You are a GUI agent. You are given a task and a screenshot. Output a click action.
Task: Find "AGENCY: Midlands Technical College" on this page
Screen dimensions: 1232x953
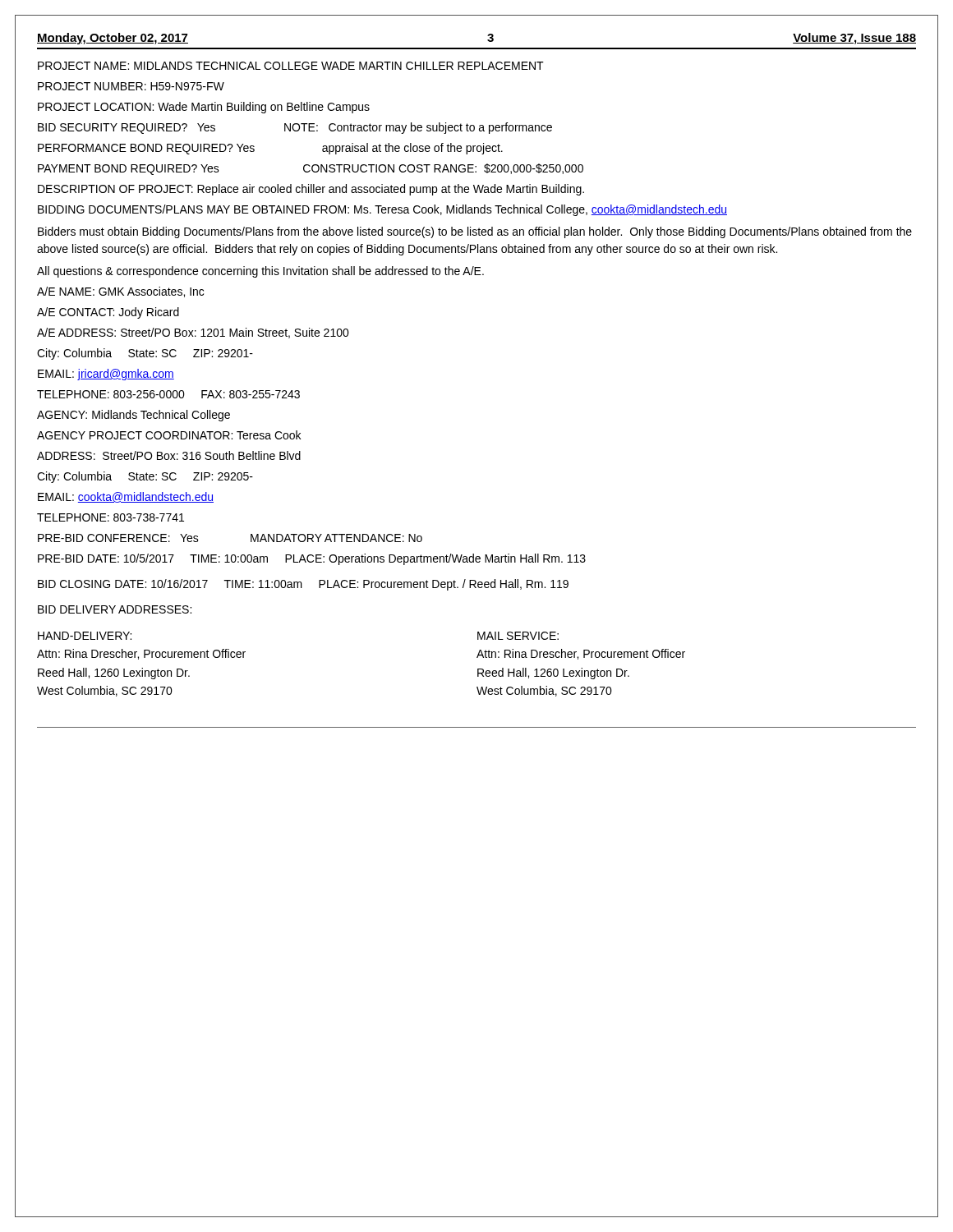point(134,415)
